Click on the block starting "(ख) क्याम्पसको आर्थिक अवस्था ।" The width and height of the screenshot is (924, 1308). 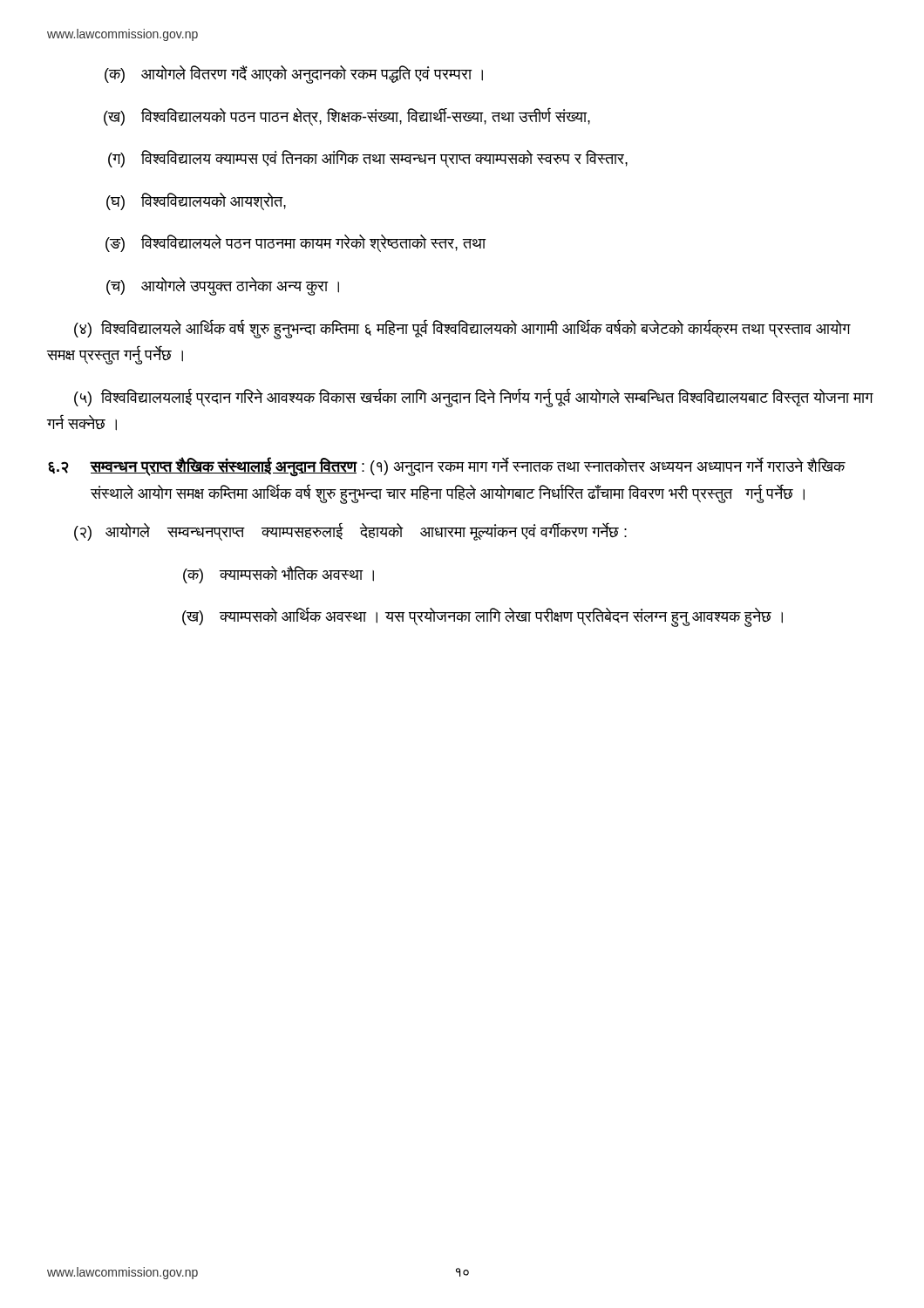[x=501, y=617]
